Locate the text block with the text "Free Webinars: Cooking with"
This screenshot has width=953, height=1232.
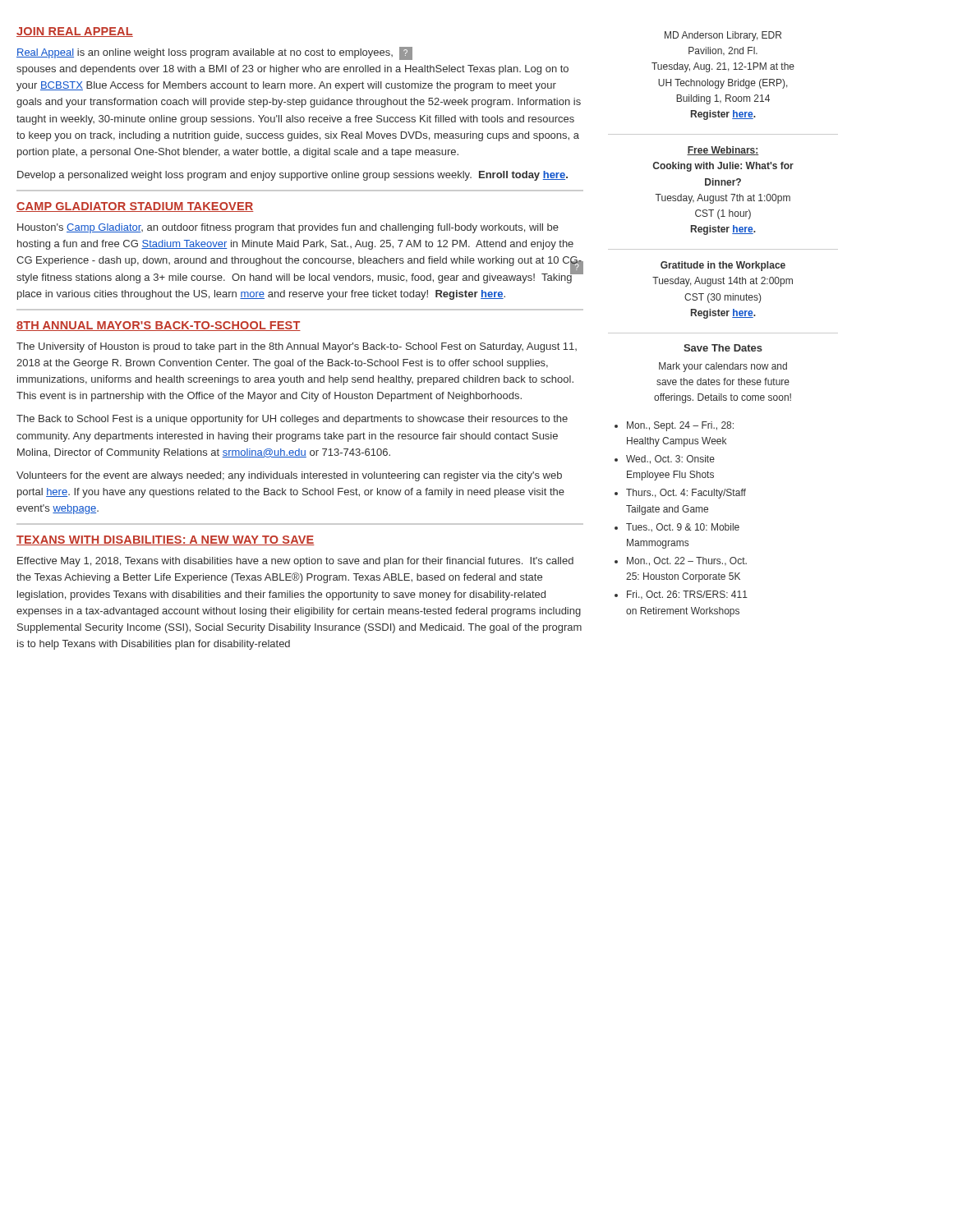point(723,190)
